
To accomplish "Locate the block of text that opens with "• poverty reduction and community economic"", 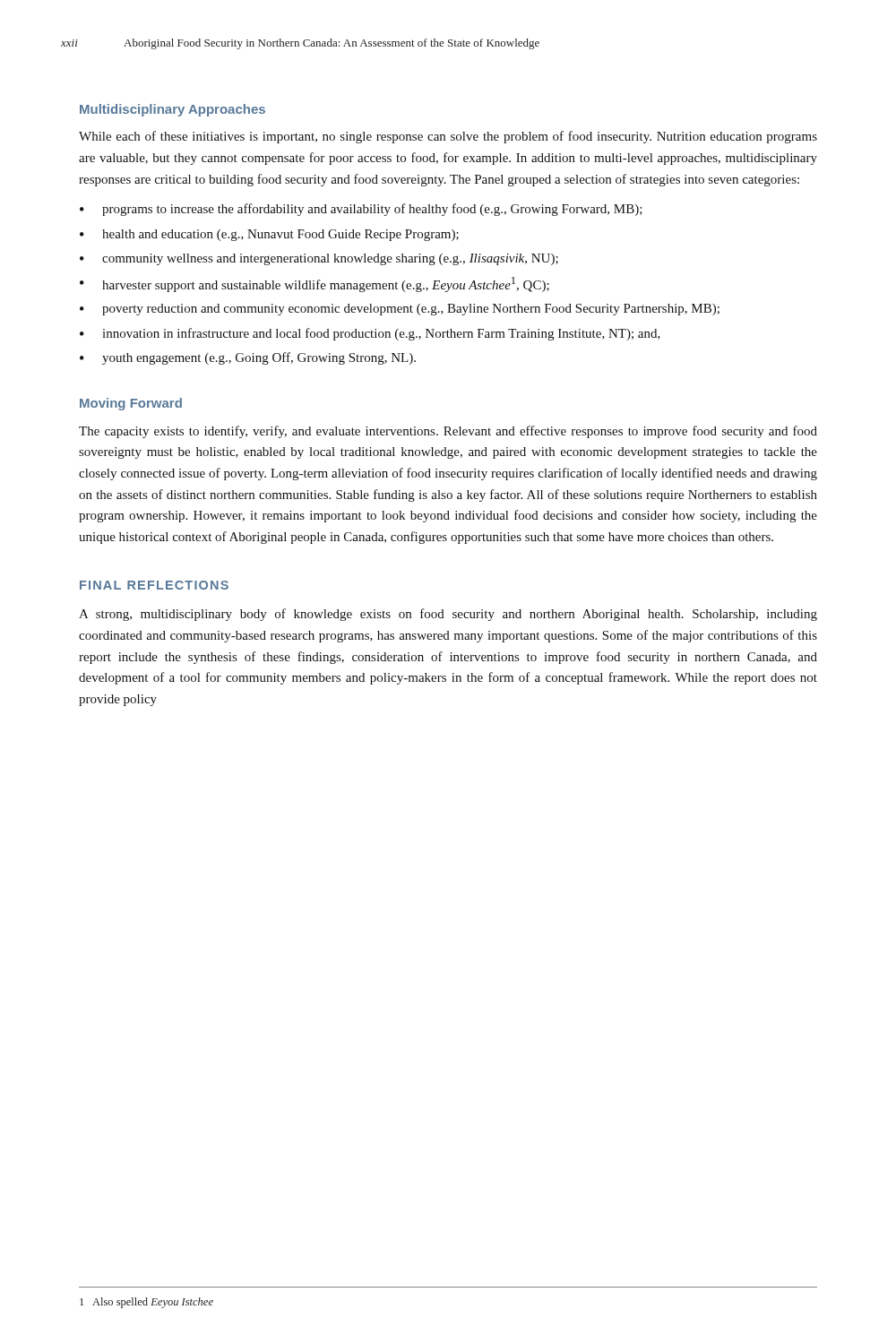I will pos(448,310).
